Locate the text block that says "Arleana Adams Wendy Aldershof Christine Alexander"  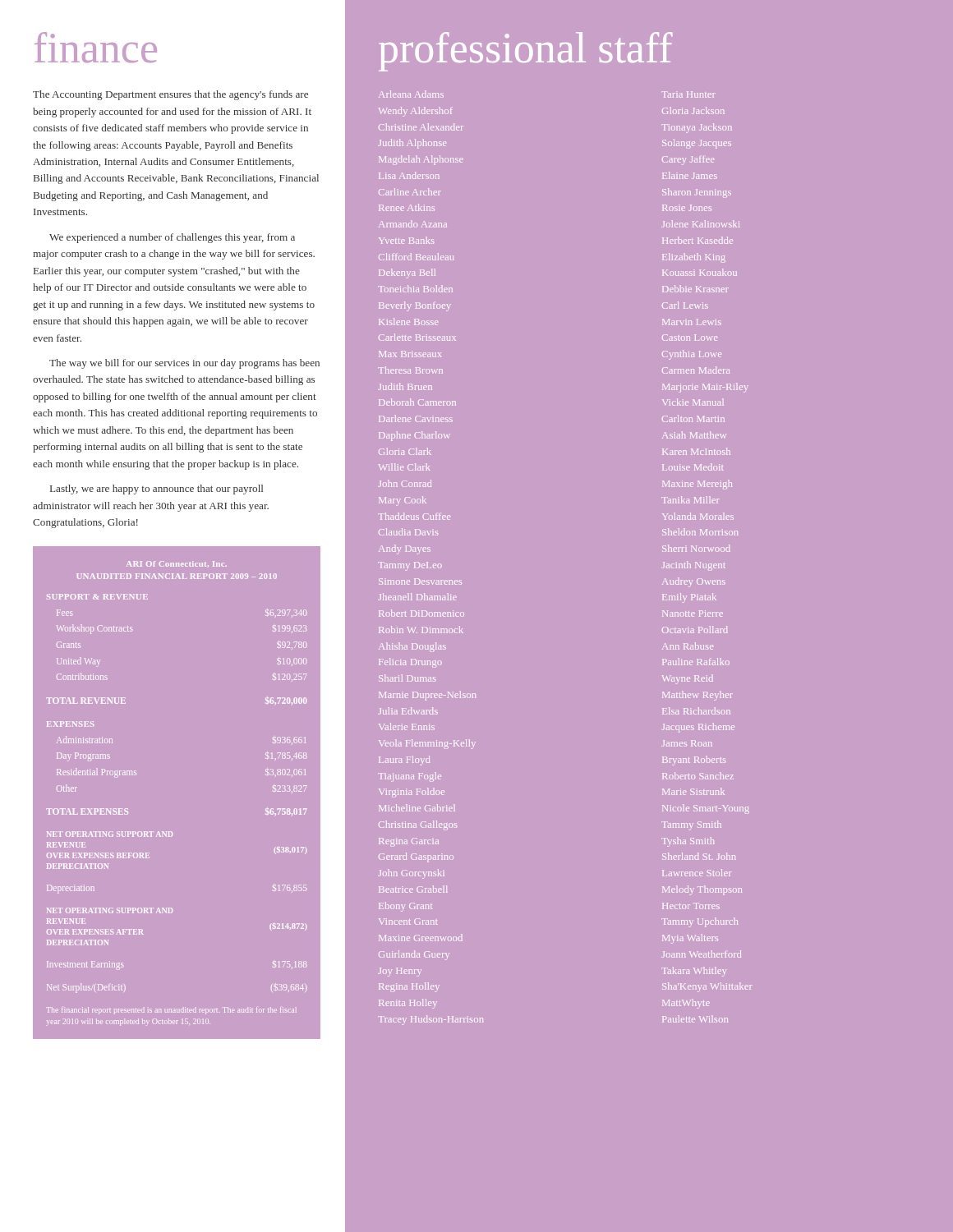tap(410, 93)
